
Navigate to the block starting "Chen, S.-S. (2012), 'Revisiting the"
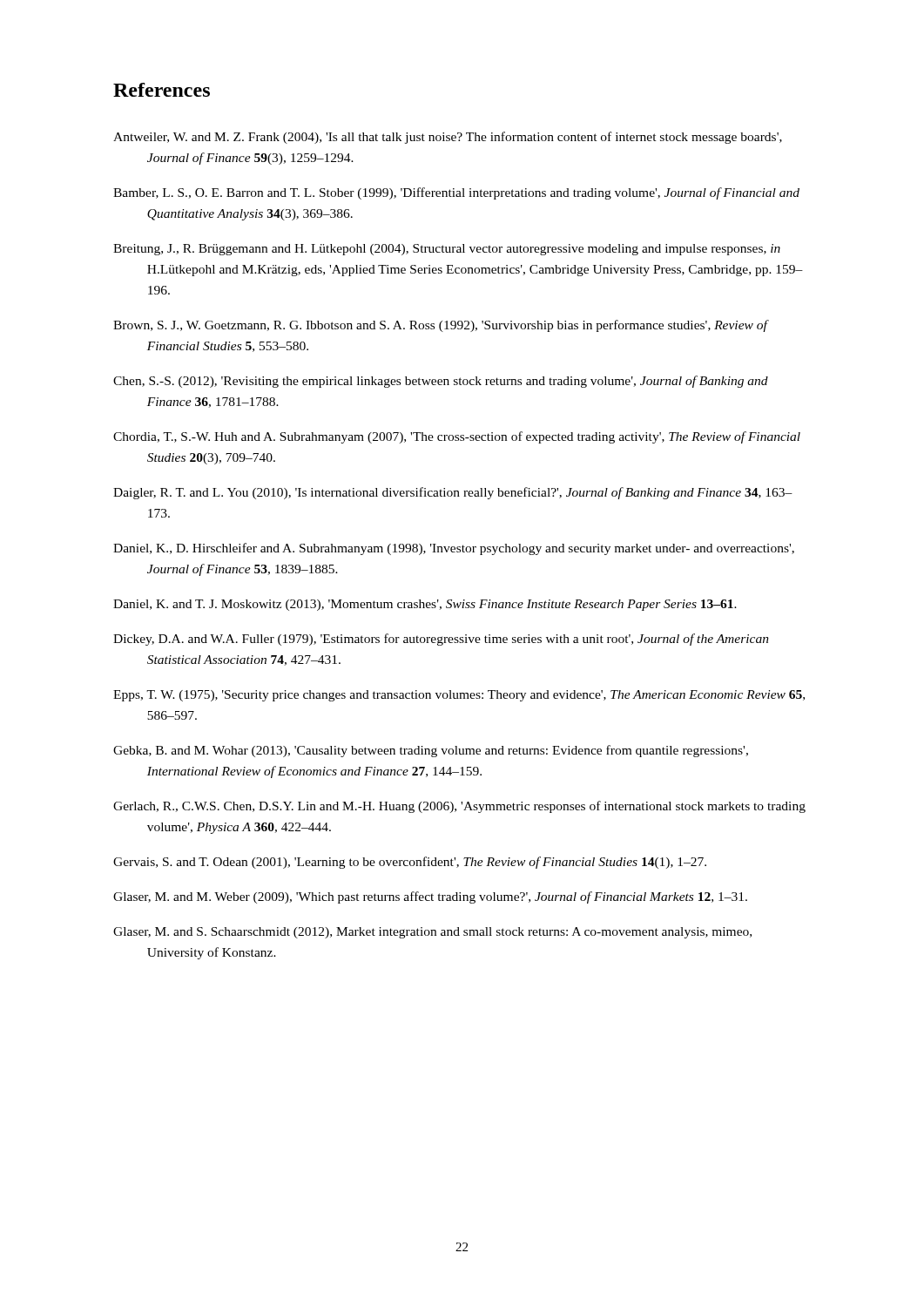[x=440, y=391]
